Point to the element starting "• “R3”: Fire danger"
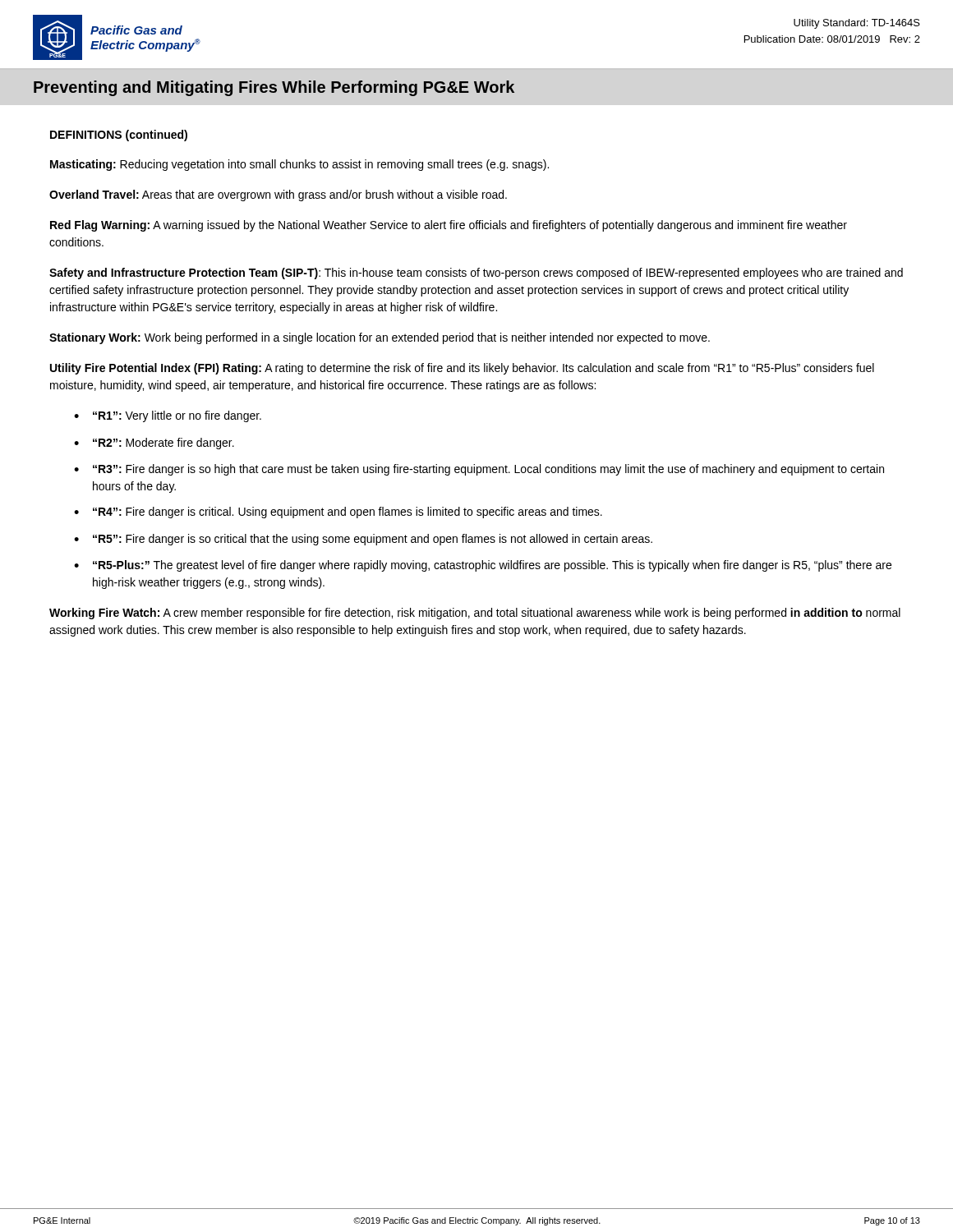The width and height of the screenshot is (953, 1232). click(489, 478)
